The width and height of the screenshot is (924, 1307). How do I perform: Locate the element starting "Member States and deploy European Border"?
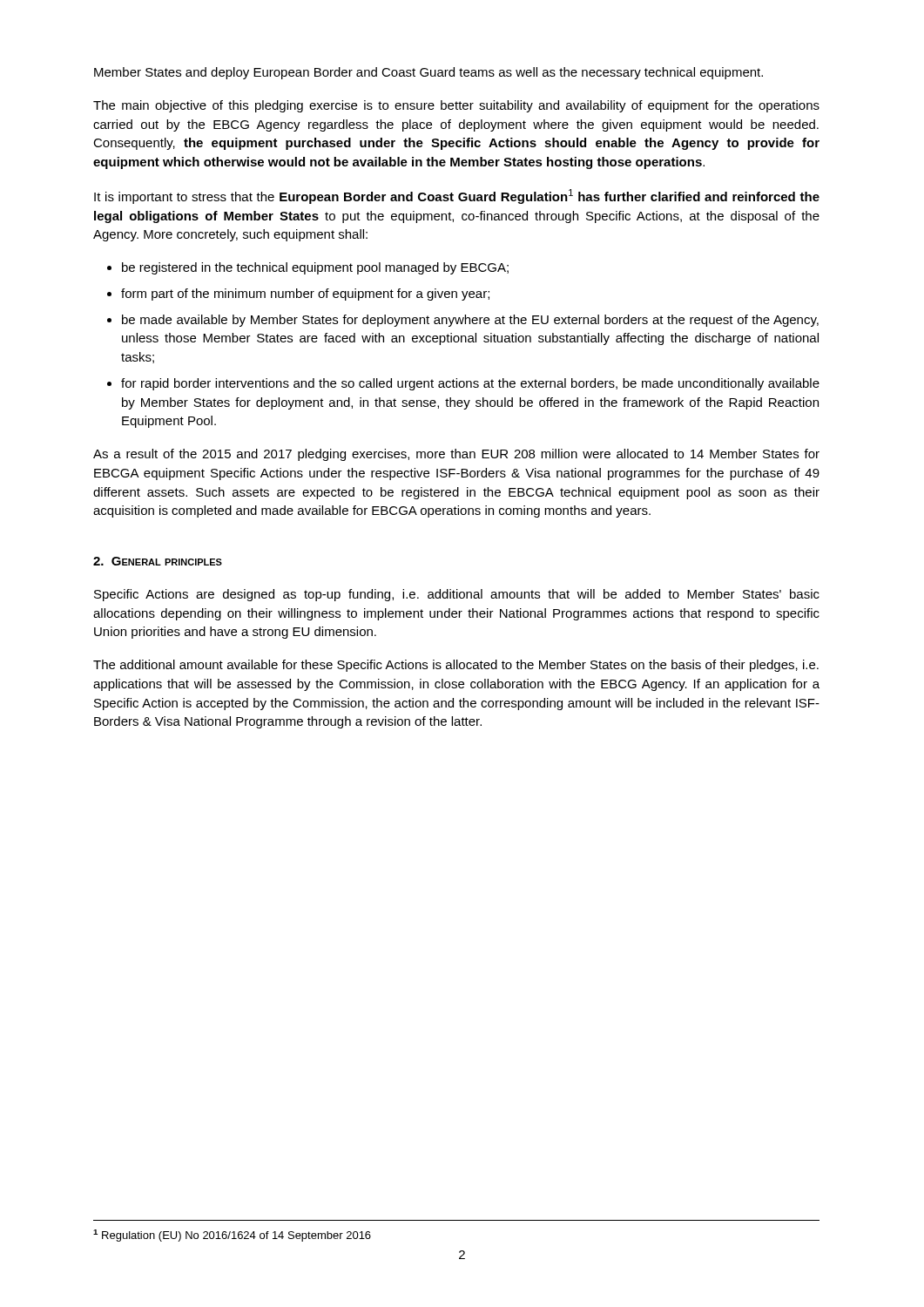tap(429, 72)
